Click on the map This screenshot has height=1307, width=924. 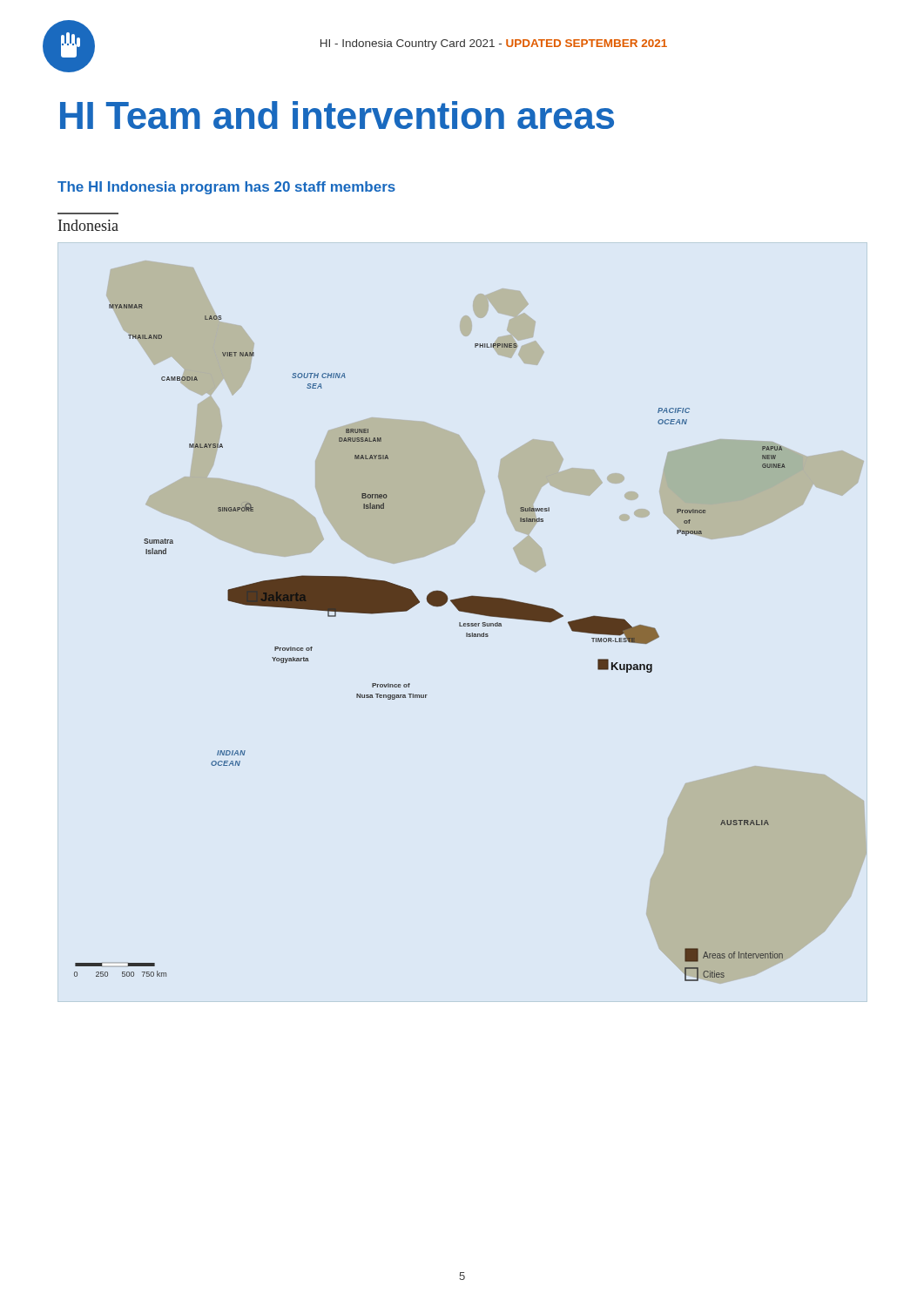[x=465, y=607]
